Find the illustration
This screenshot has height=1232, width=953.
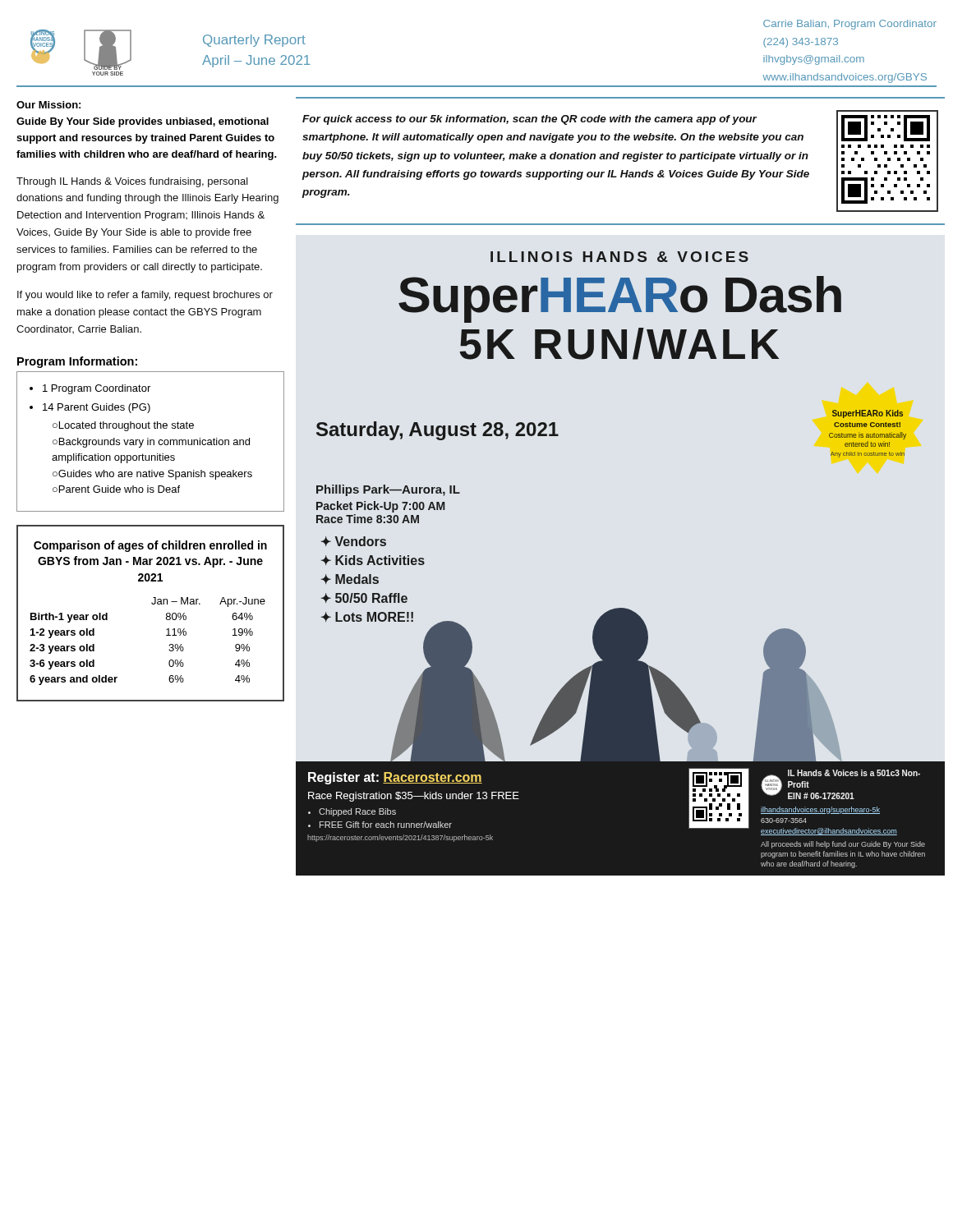tap(620, 555)
